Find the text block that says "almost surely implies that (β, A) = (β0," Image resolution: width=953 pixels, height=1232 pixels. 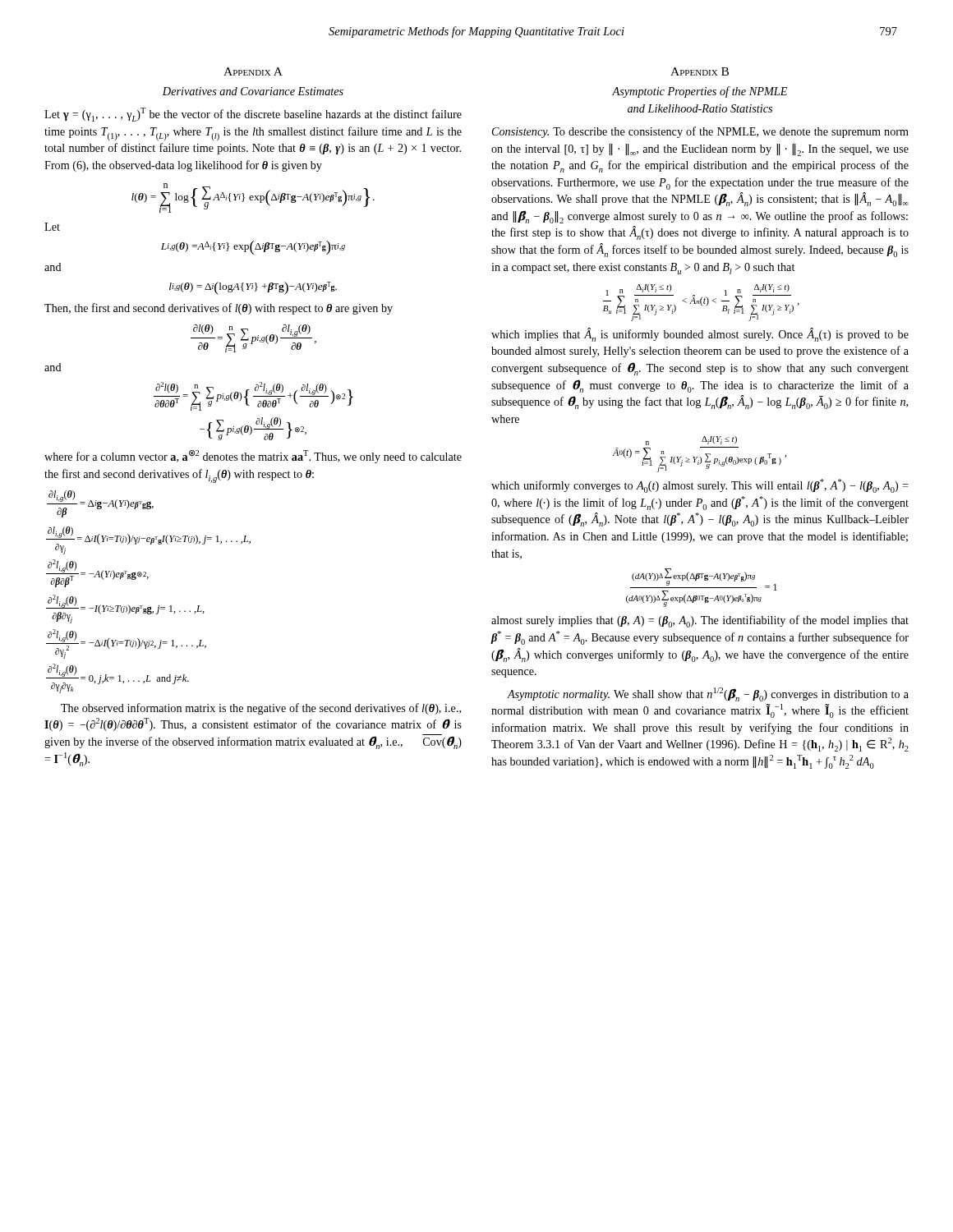700,691
